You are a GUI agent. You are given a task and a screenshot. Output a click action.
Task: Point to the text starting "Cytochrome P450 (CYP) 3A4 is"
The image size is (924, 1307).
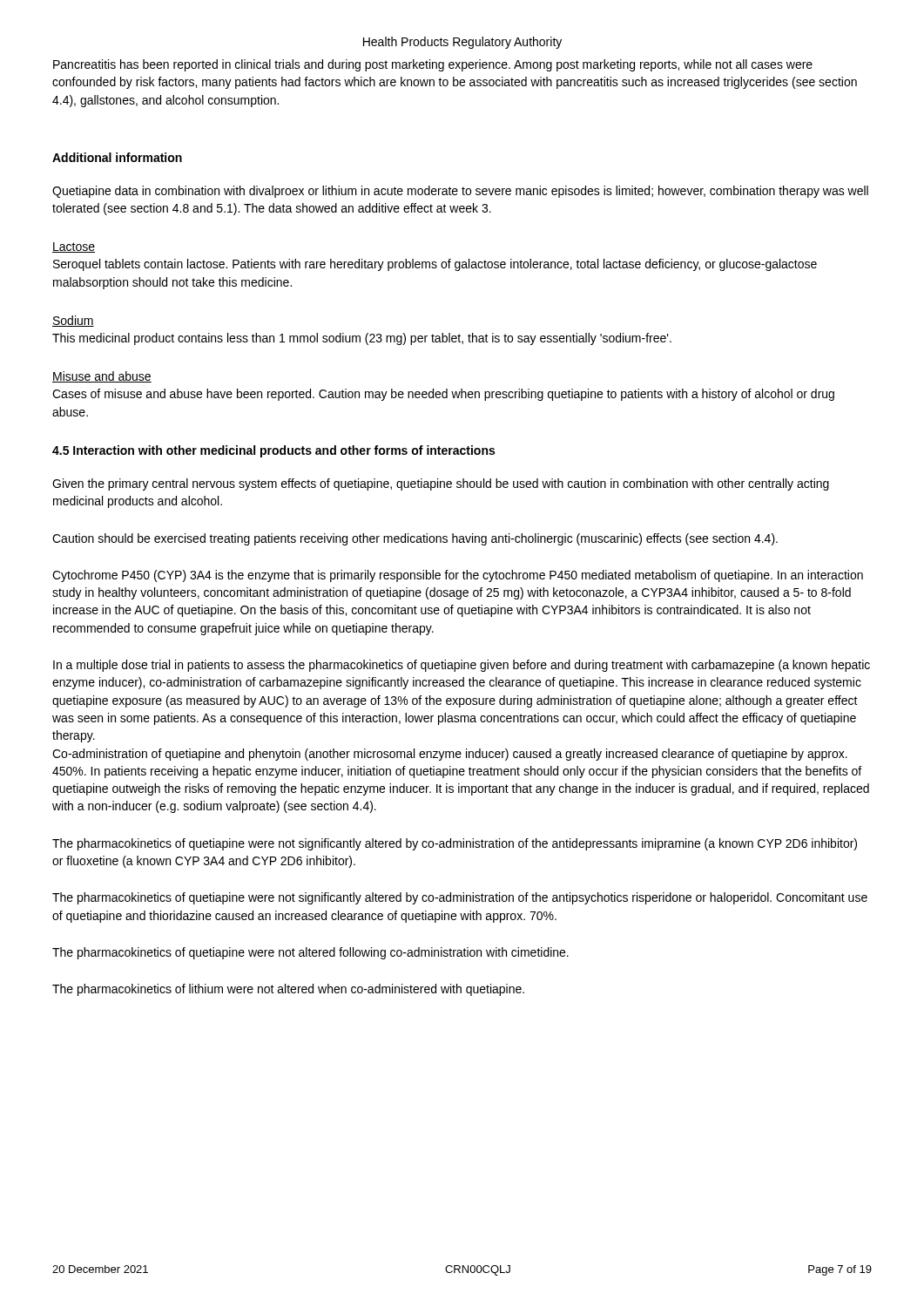(x=458, y=601)
